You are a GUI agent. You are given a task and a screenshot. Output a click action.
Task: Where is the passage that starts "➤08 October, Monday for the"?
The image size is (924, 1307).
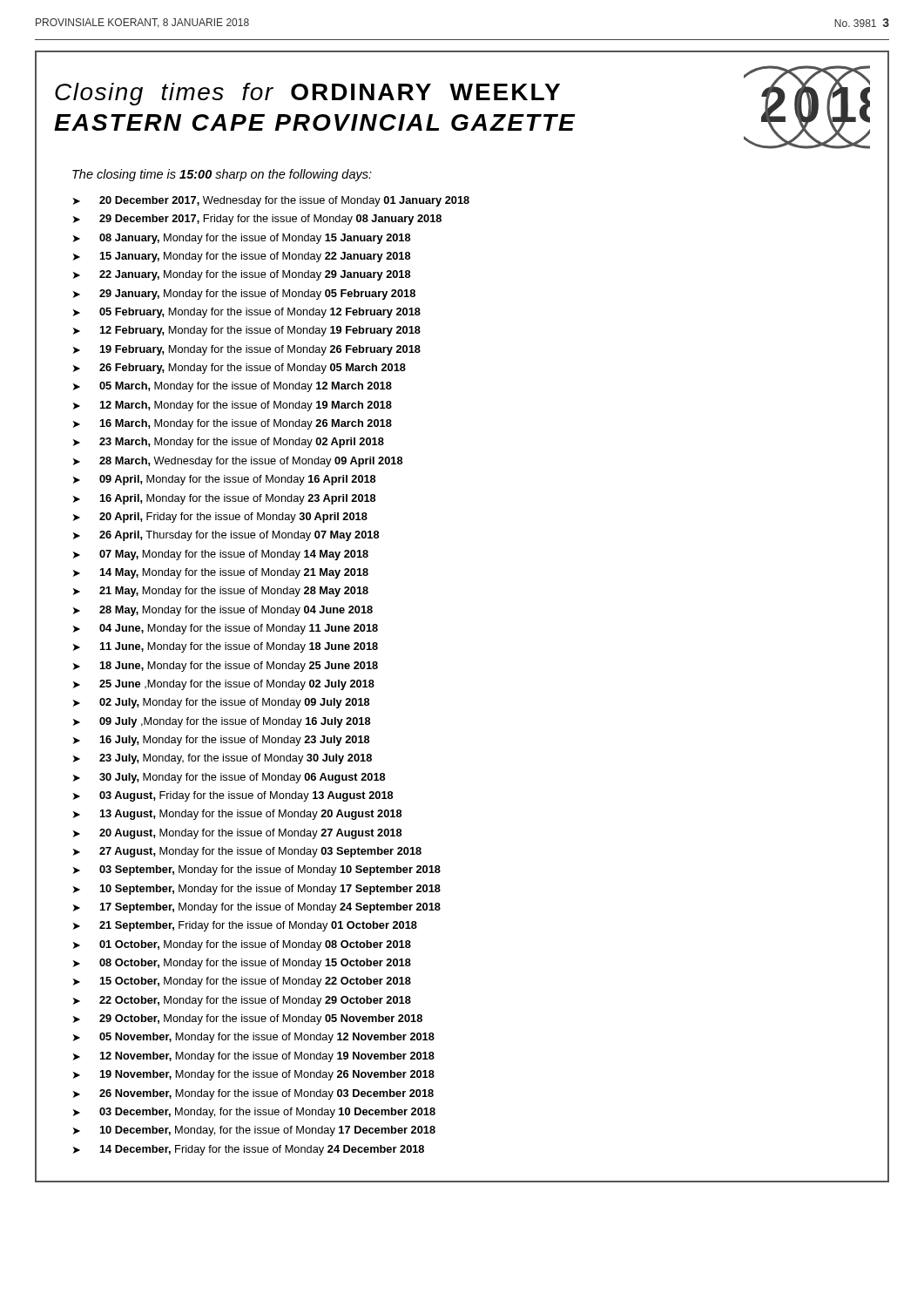(x=242, y=964)
